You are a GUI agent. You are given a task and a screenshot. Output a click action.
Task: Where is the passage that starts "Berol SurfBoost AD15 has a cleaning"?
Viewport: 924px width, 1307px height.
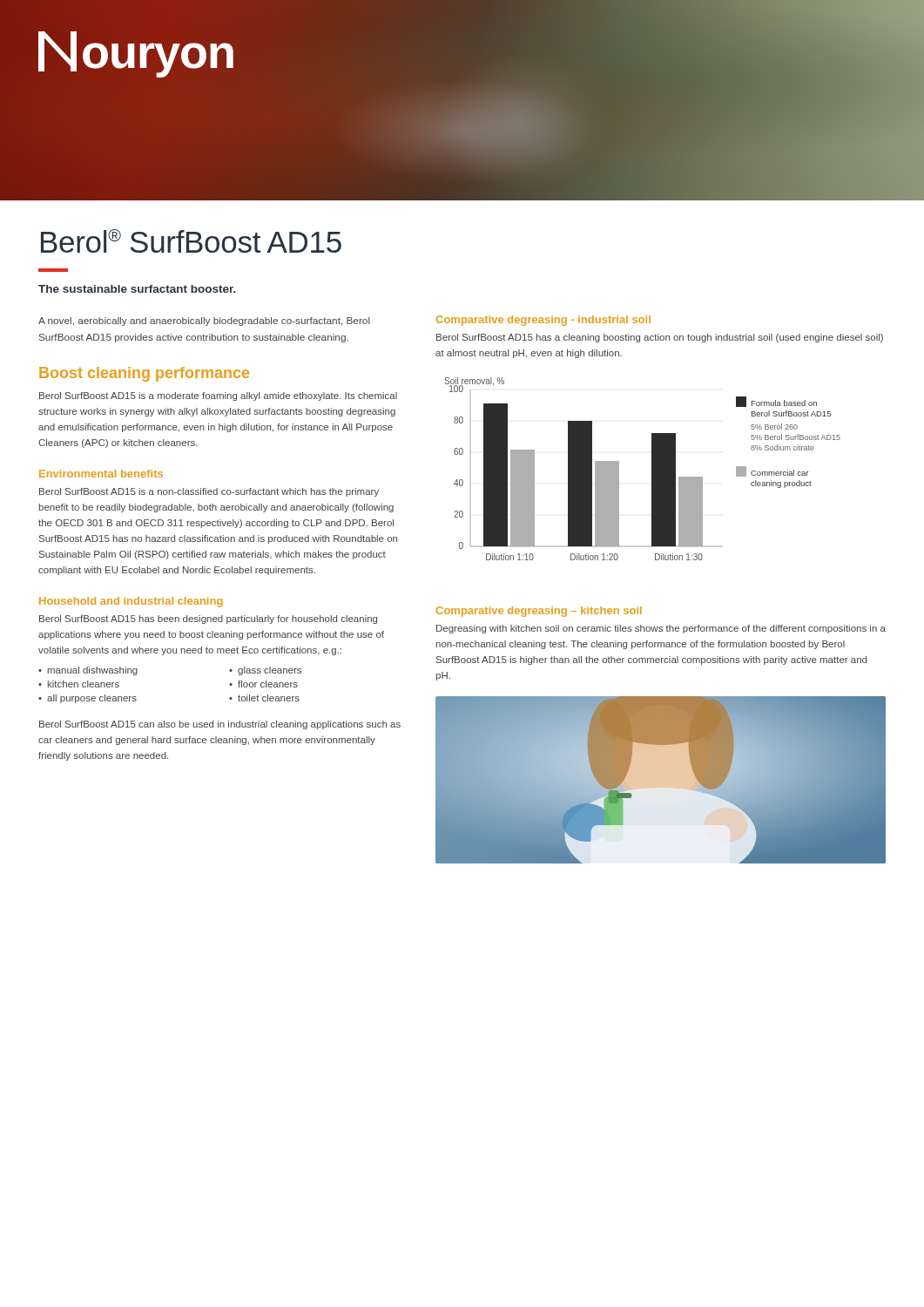[660, 345]
